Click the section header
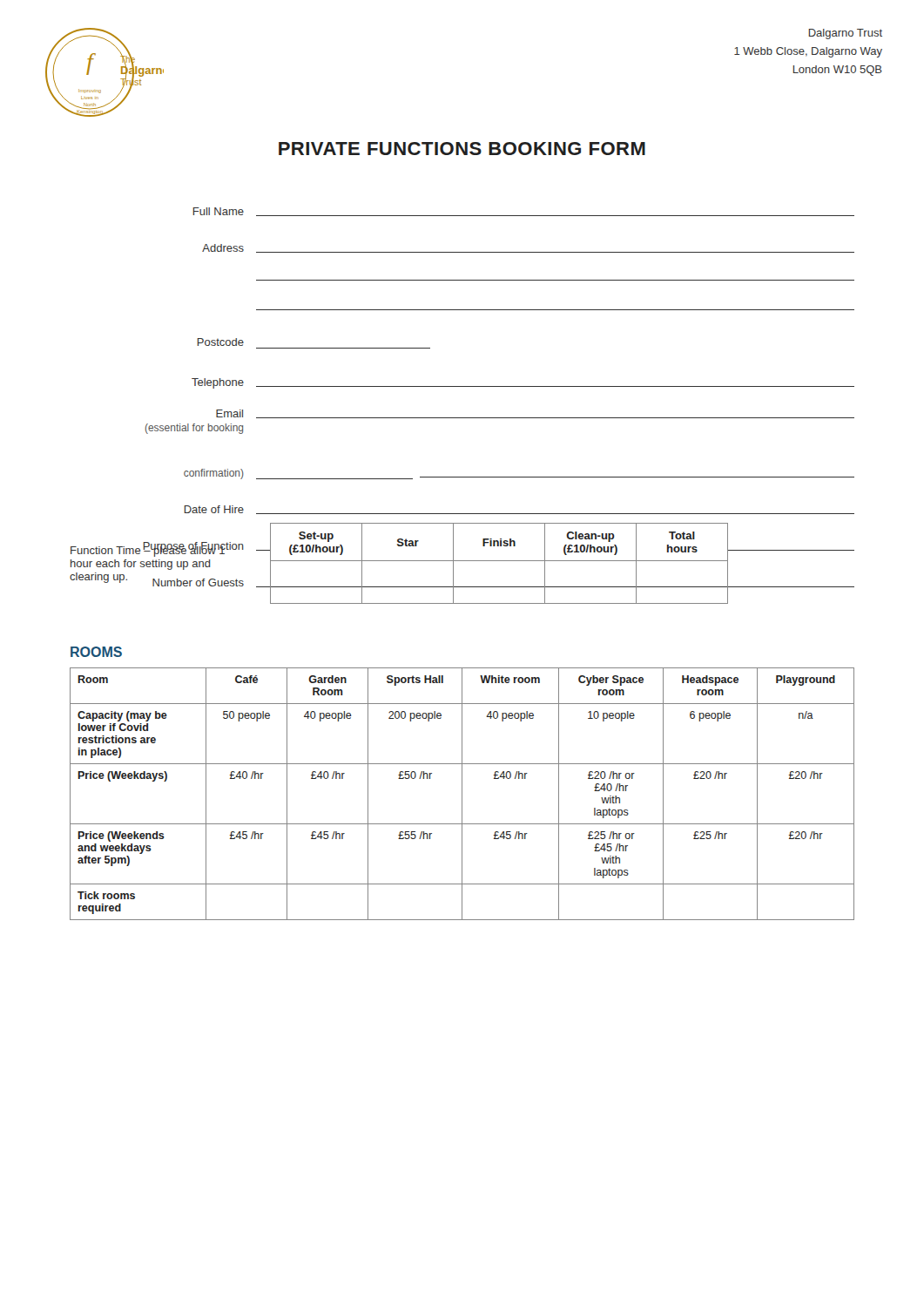Image resolution: width=924 pixels, height=1307 pixels. pyautogui.click(x=96, y=652)
